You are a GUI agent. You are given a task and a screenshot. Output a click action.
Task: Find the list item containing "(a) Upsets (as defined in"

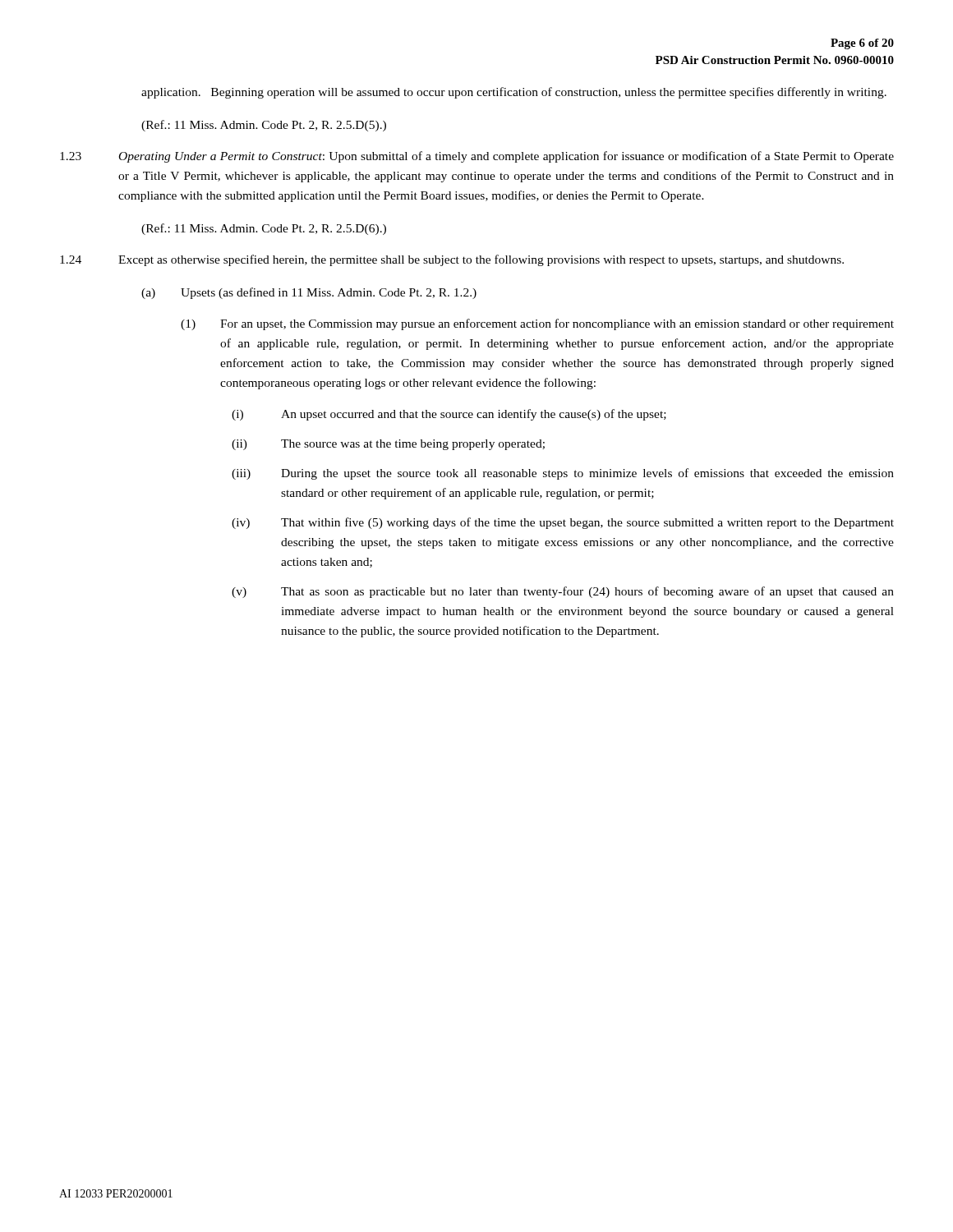(x=309, y=293)
